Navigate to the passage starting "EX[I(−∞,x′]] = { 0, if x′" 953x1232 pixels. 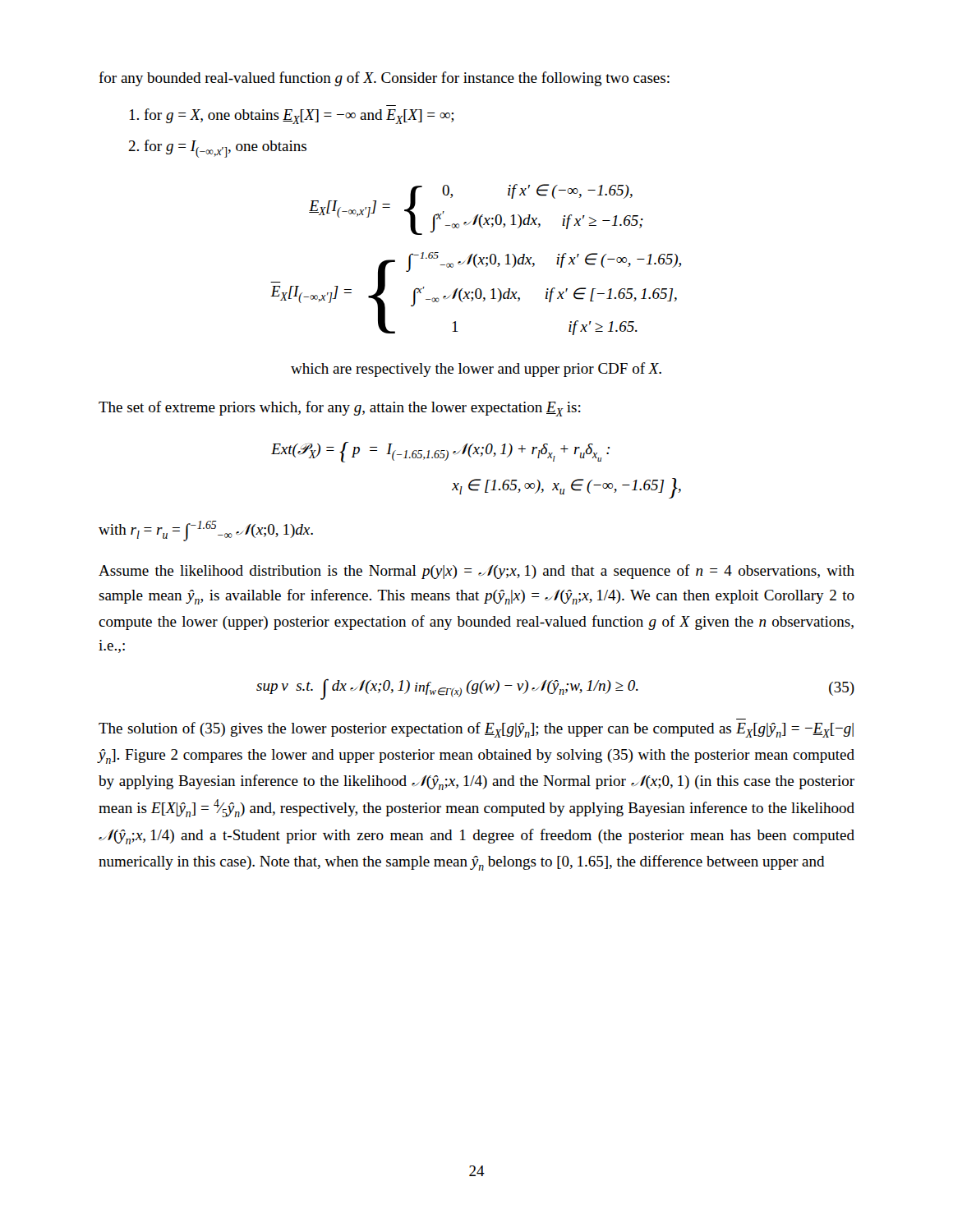click(x=476, y=207)
